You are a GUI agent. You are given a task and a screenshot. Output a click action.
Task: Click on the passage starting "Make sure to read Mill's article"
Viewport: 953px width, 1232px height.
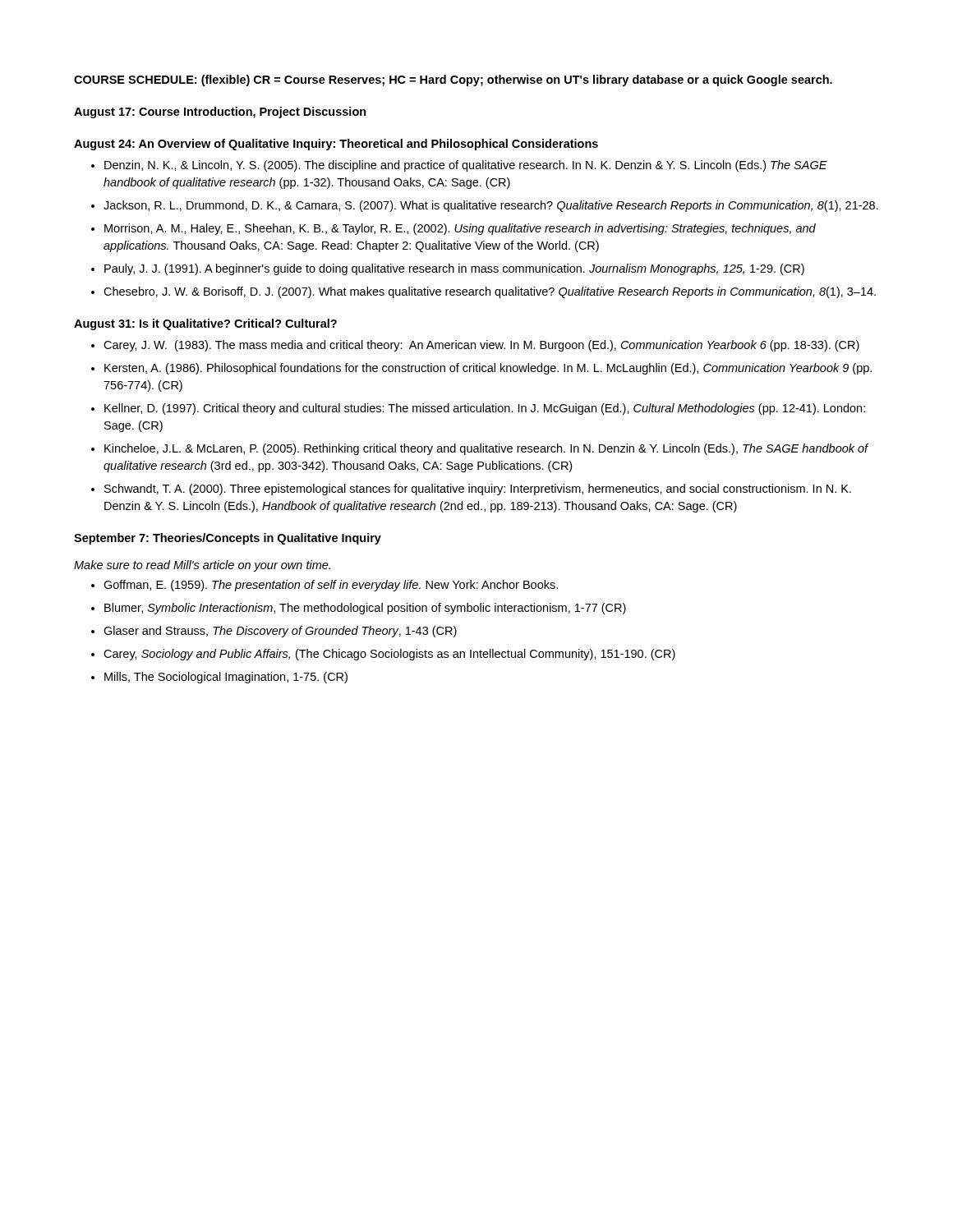pyautogui.click(x=202, y=566)
